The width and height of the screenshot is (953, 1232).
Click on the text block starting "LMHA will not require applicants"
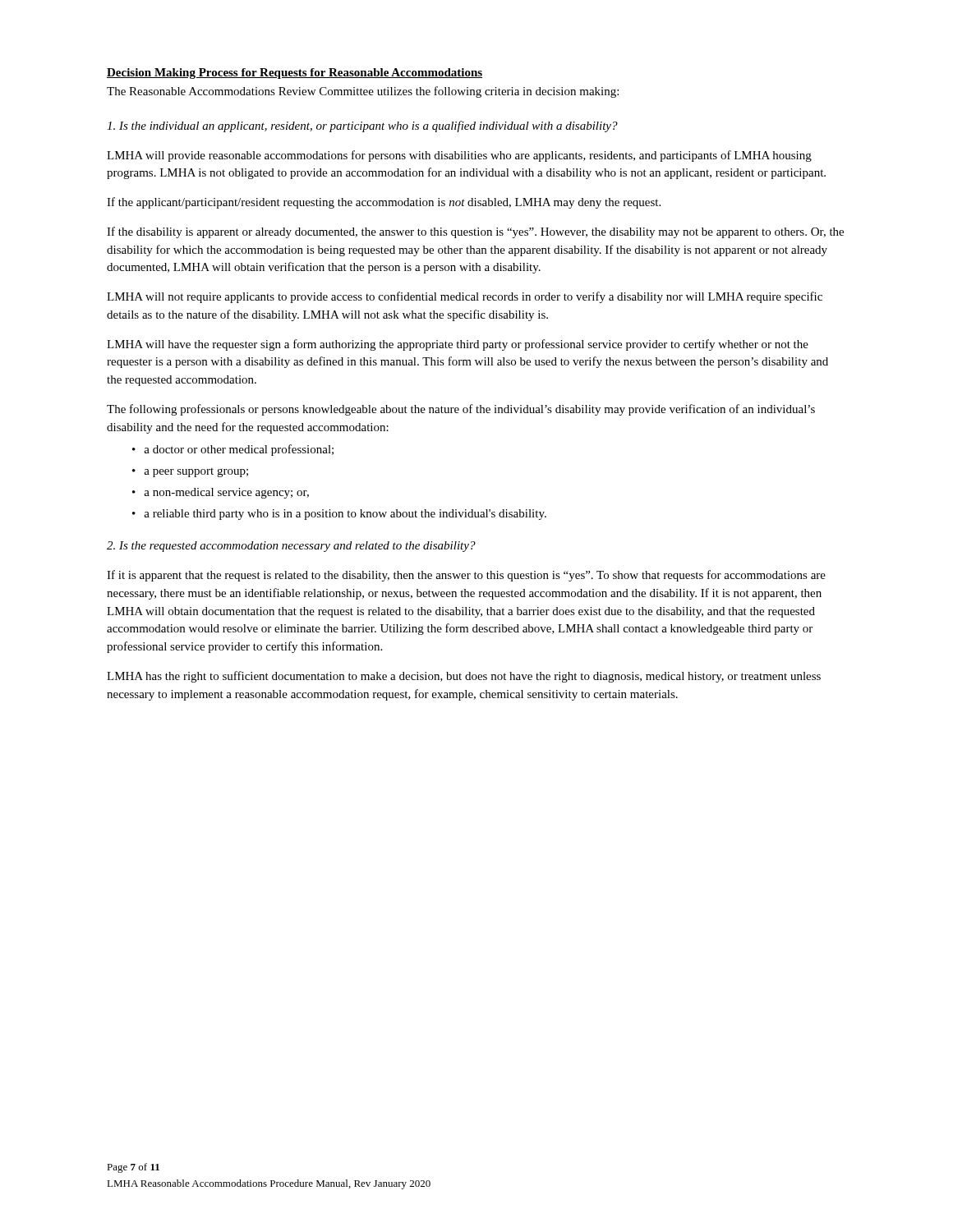[465, 305]
